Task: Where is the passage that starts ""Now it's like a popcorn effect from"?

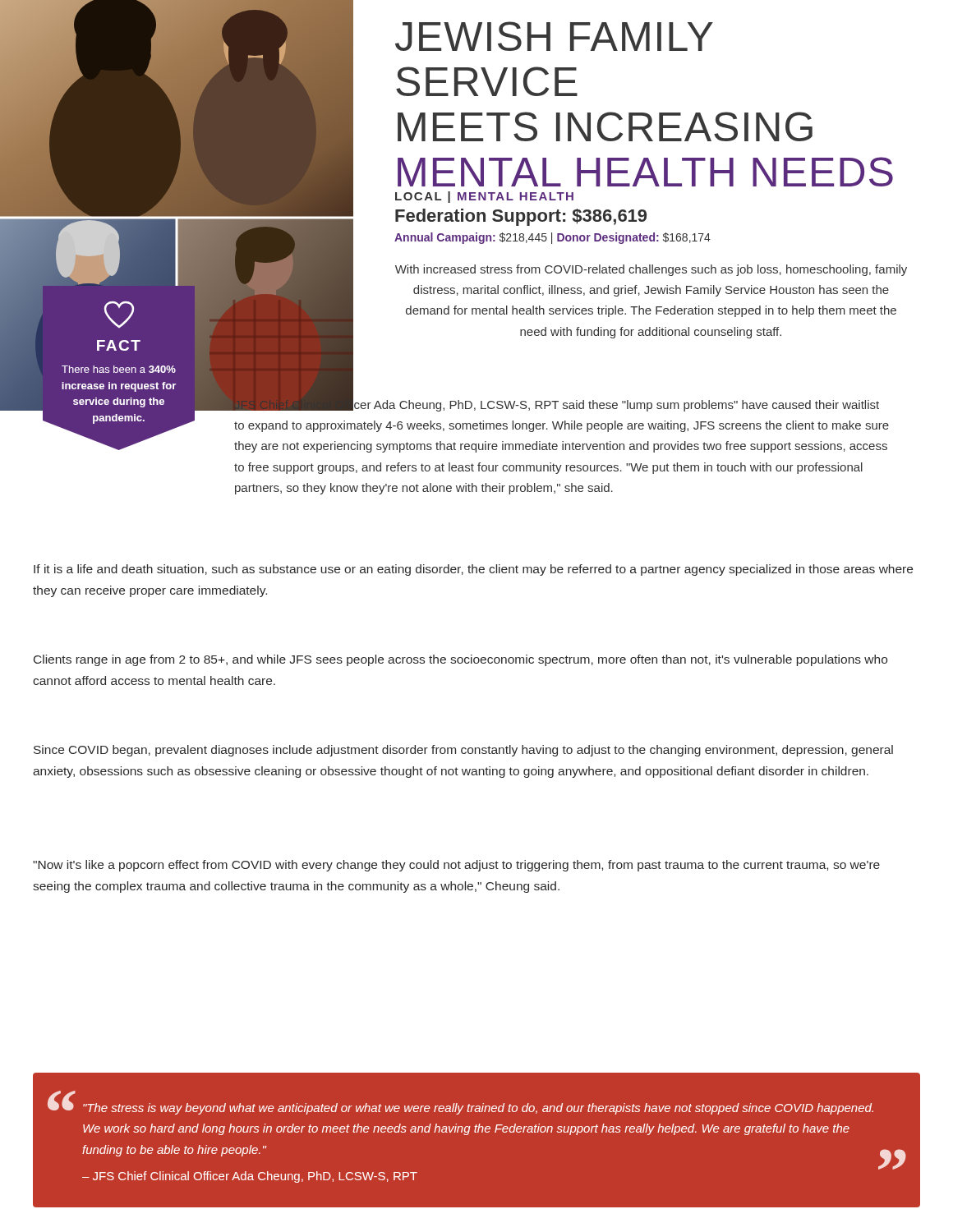Action: pos(456,875)
